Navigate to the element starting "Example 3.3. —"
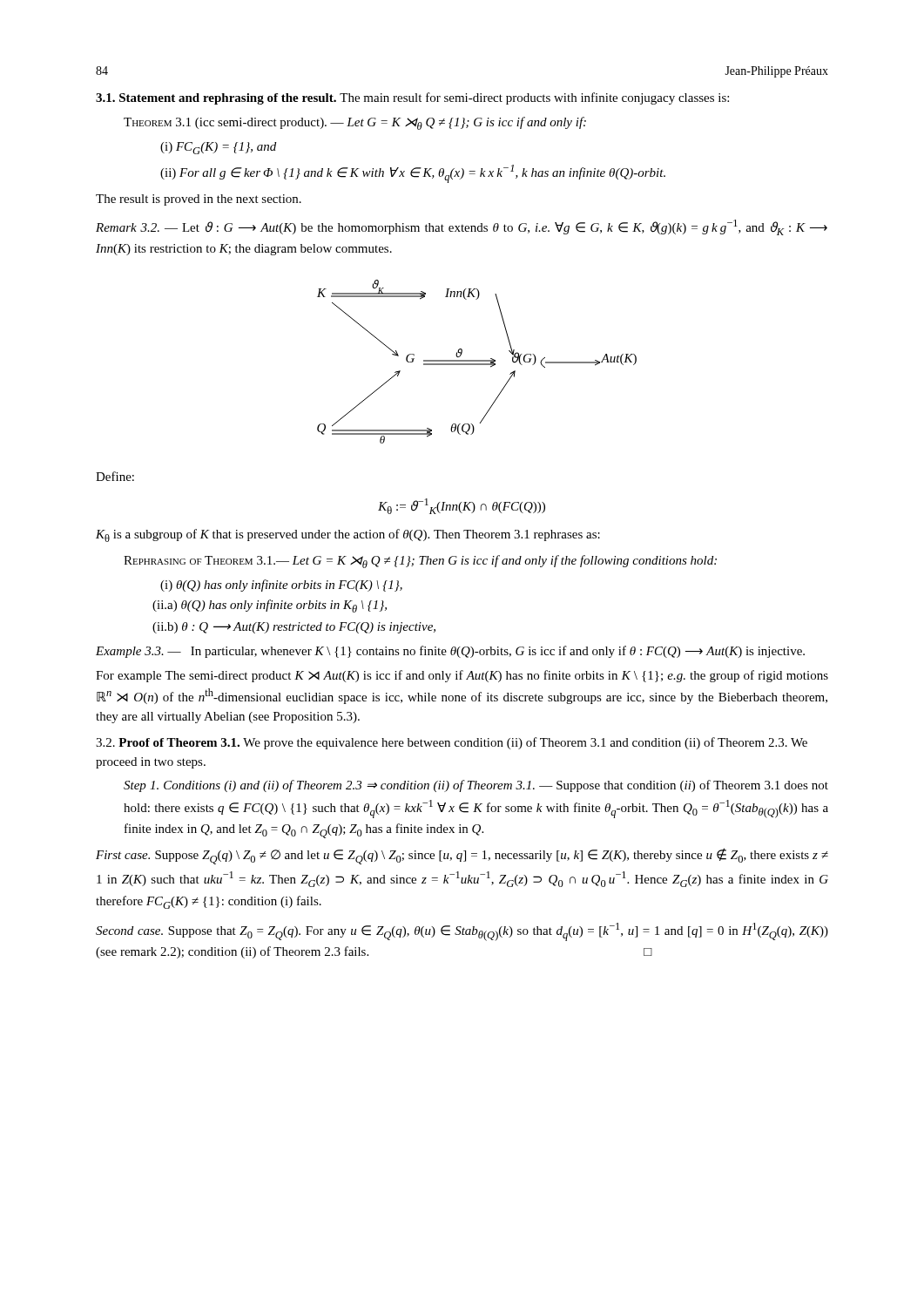Viewport: 924px width, 1307px height. tap(451, 651)
